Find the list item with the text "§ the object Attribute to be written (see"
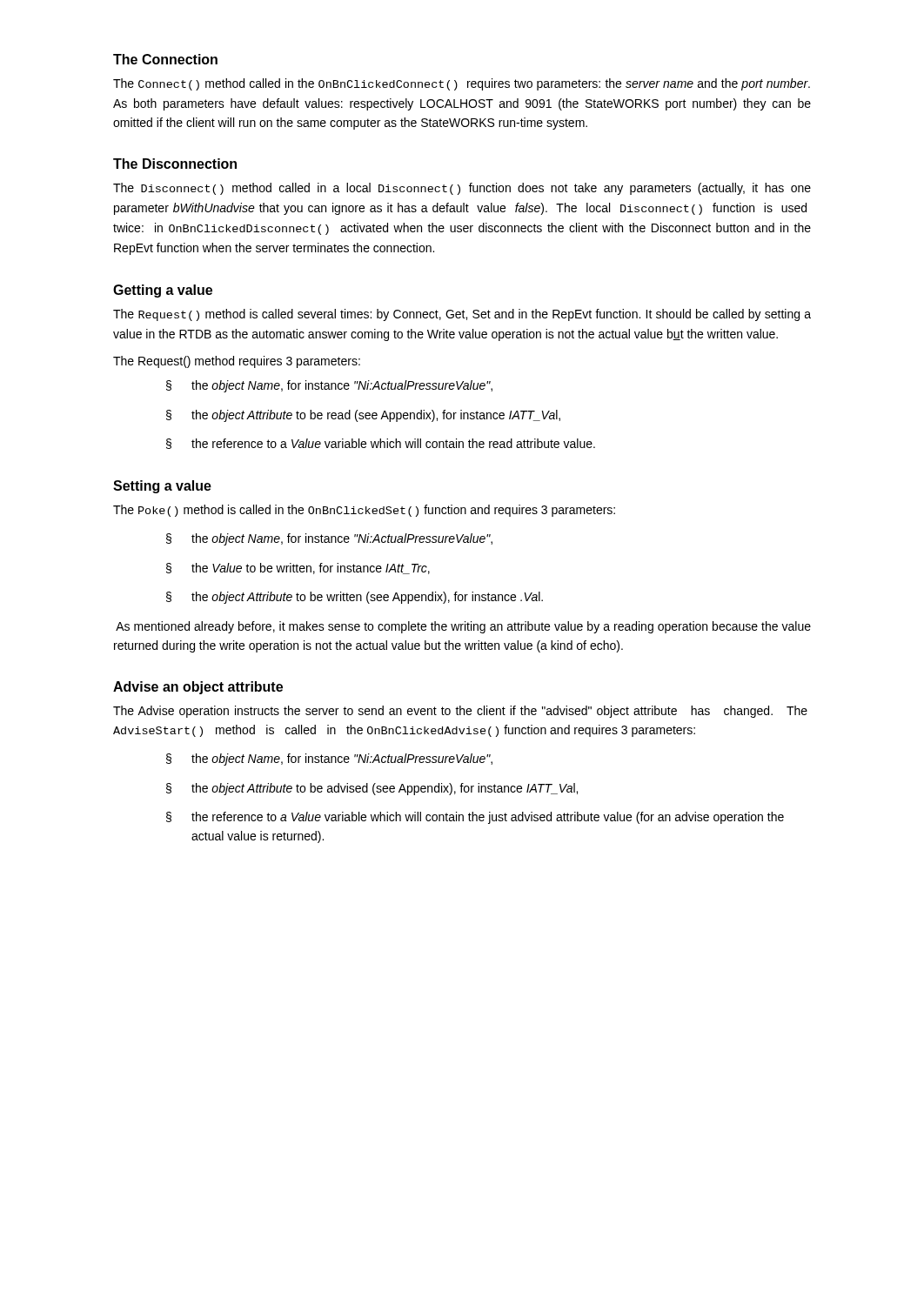The width and height of the screenshot is (924, 1305). [x=488, y=598]
